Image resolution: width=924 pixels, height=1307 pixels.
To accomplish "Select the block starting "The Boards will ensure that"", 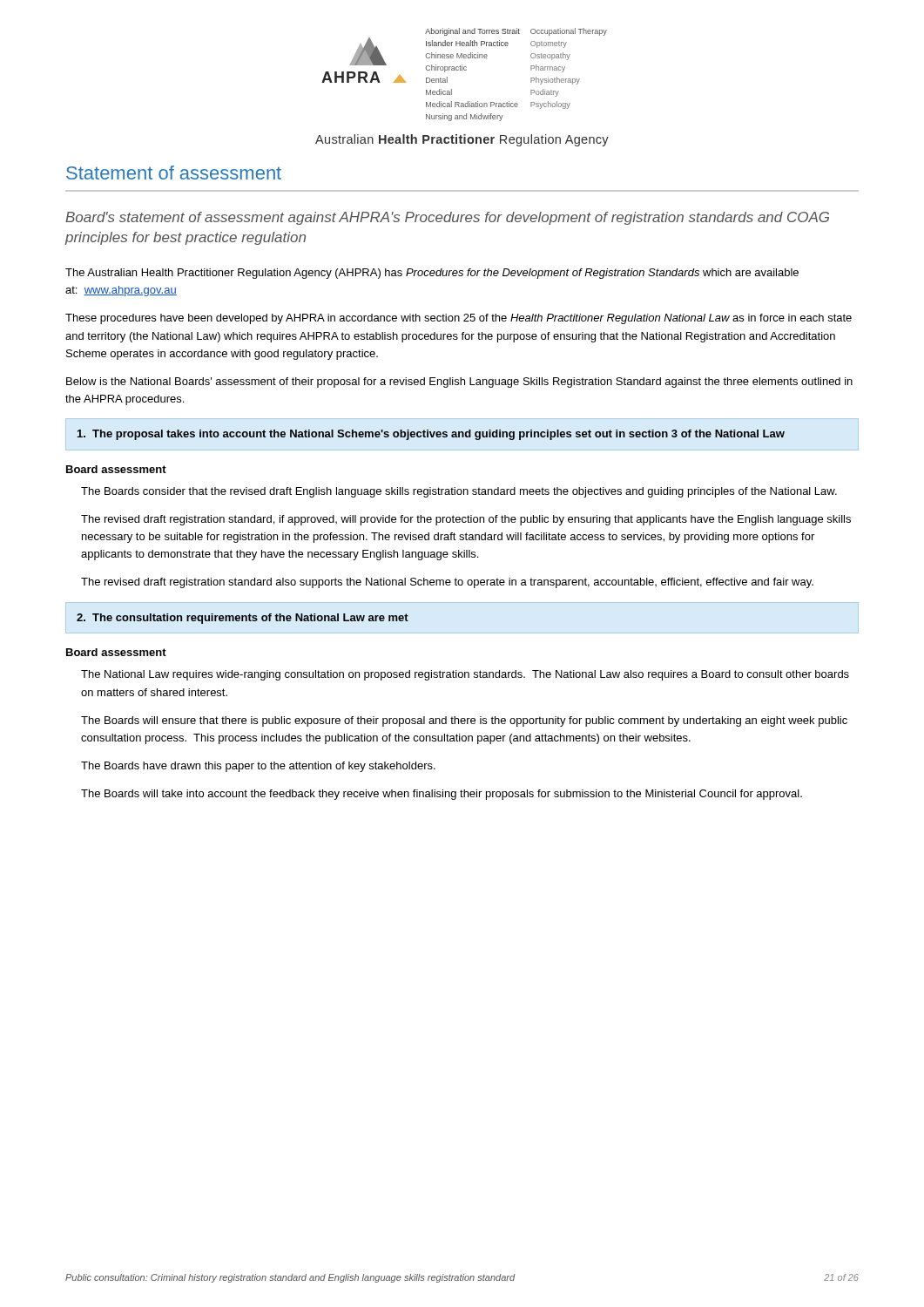I will (464, 729).
